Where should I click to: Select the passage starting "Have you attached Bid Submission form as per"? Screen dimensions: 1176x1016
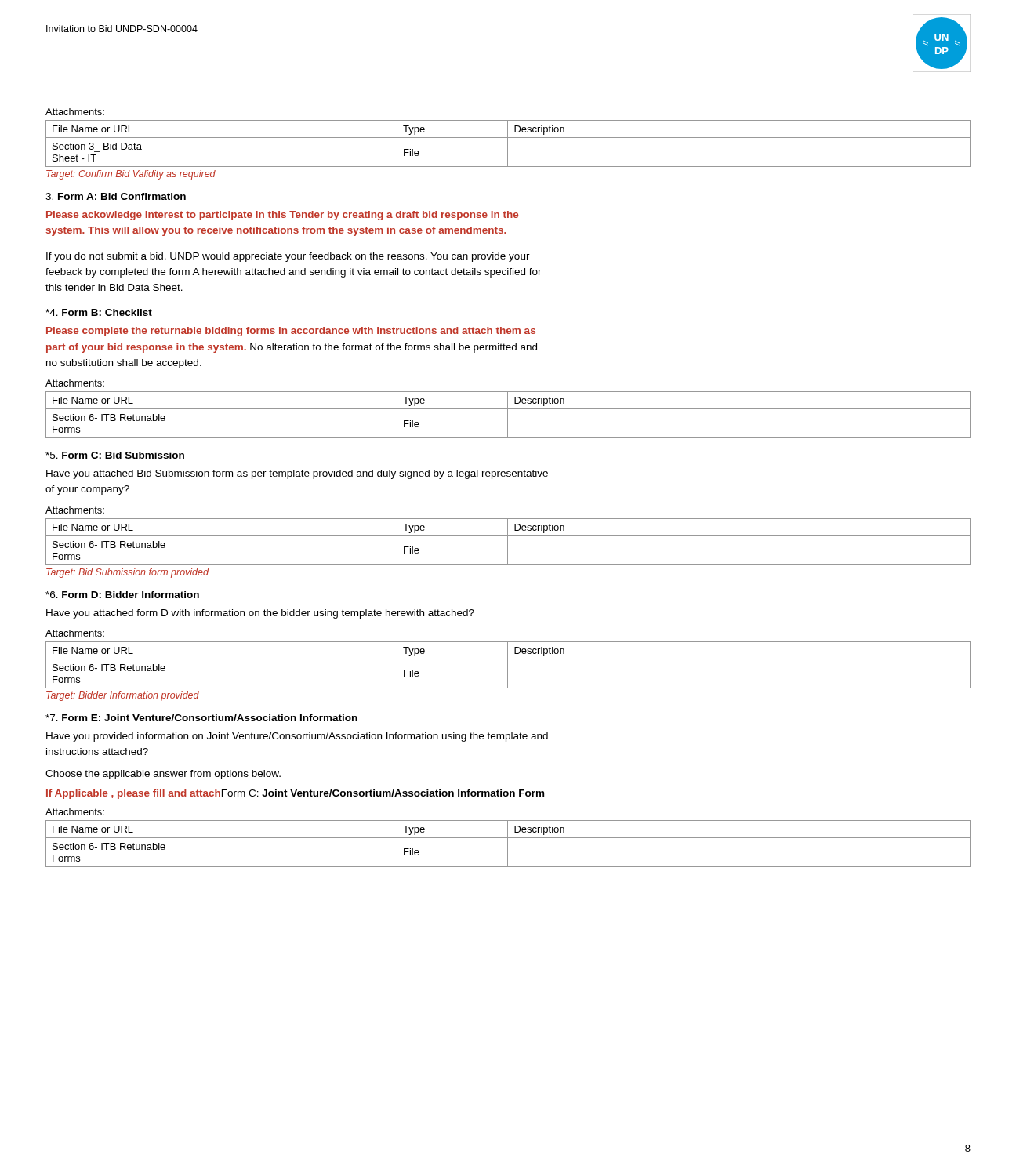click(297, 481)
